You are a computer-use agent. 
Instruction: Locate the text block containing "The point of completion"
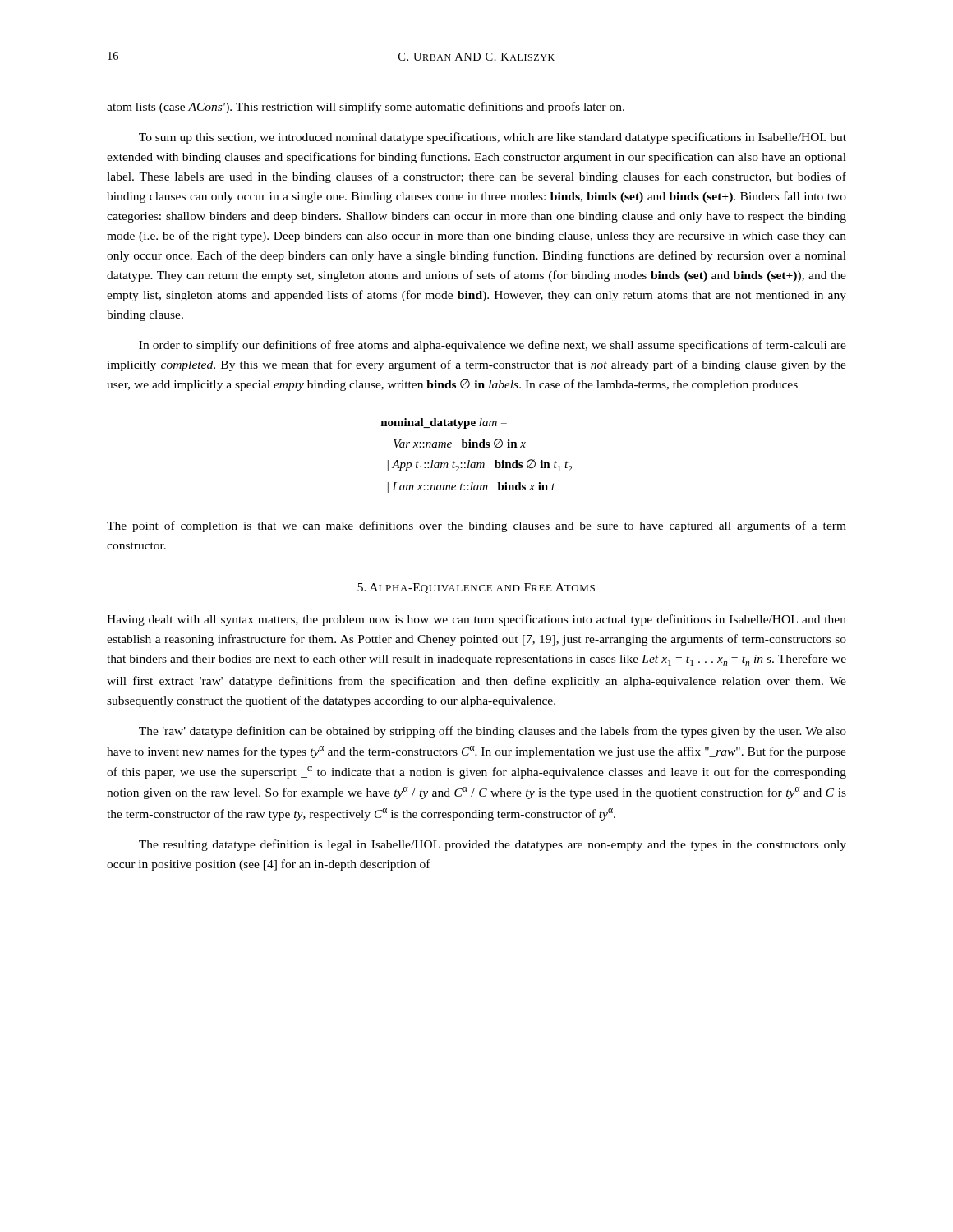(476, 535)
